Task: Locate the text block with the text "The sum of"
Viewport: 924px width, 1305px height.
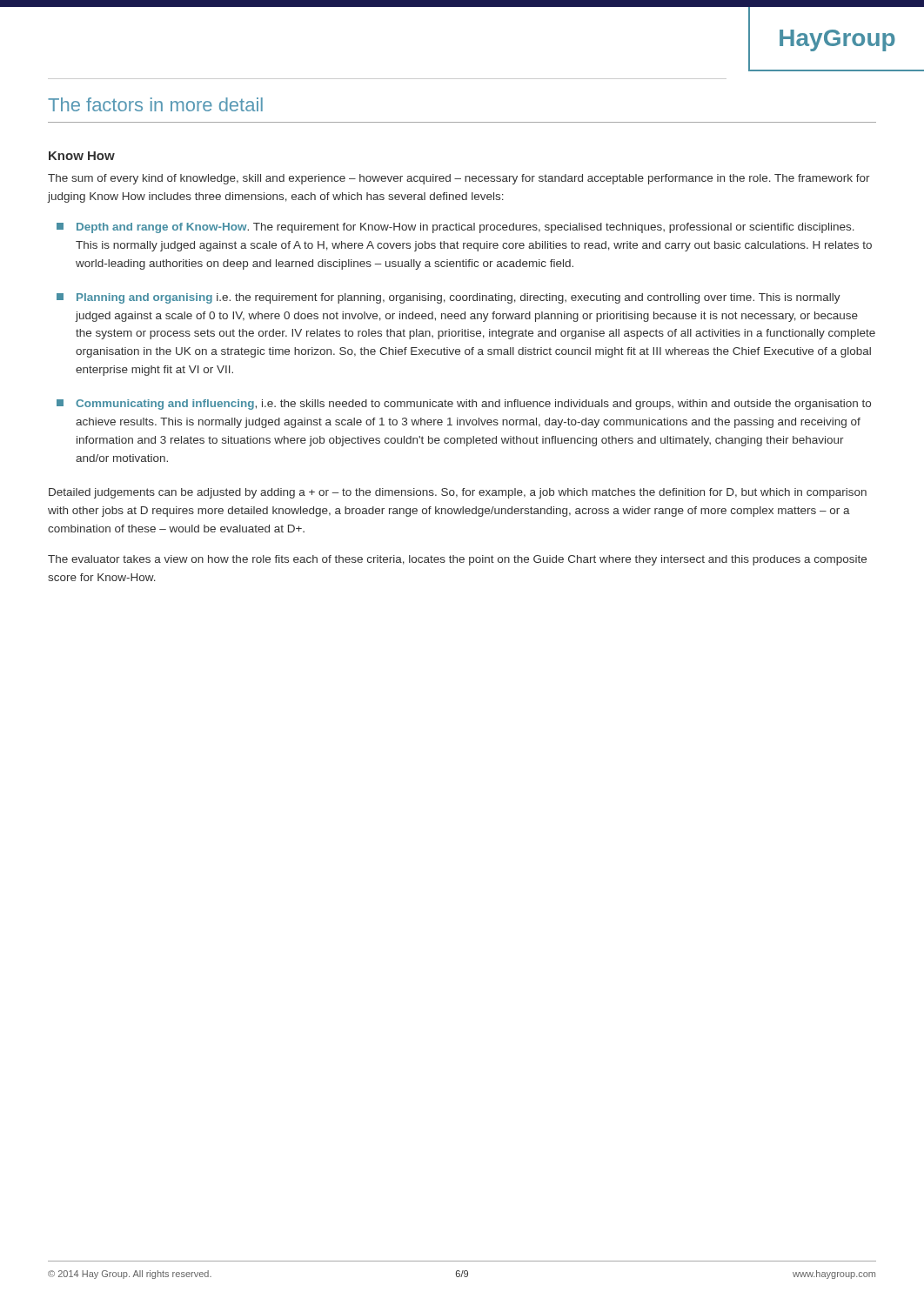Action: (462, 188)
